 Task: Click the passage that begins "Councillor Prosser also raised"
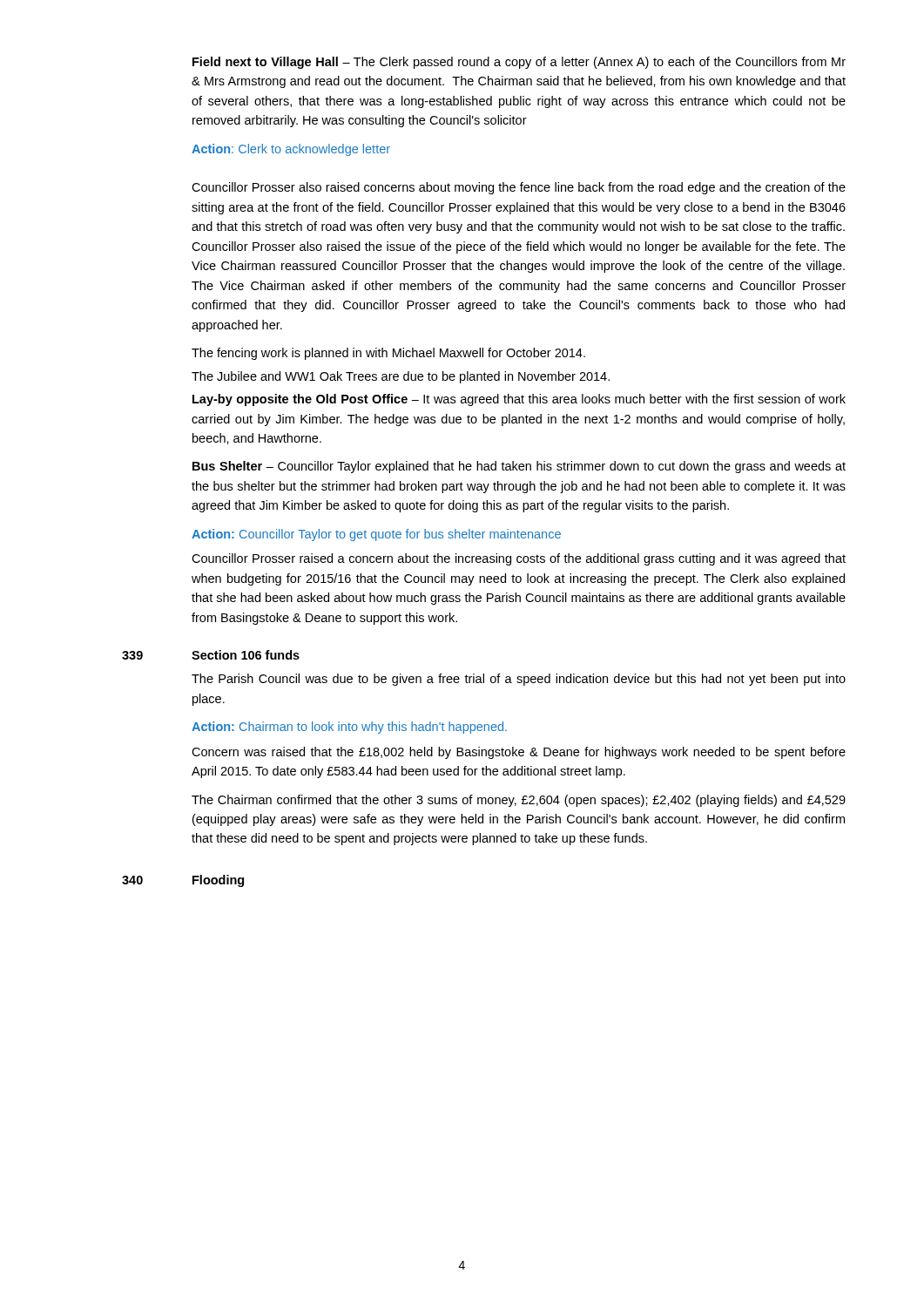519,256
